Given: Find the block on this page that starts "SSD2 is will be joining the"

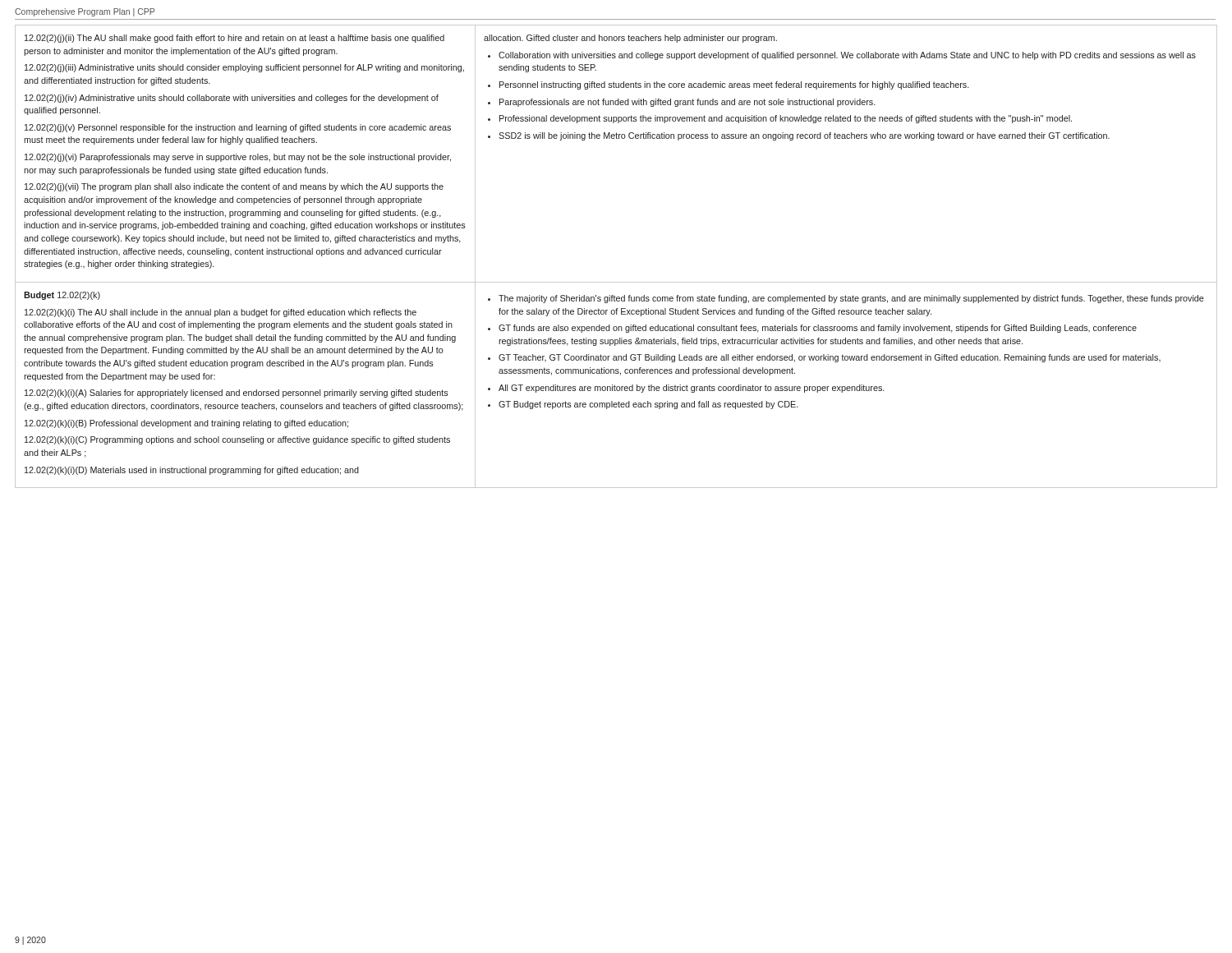Looking at the screenshot, I should (804, 135).
